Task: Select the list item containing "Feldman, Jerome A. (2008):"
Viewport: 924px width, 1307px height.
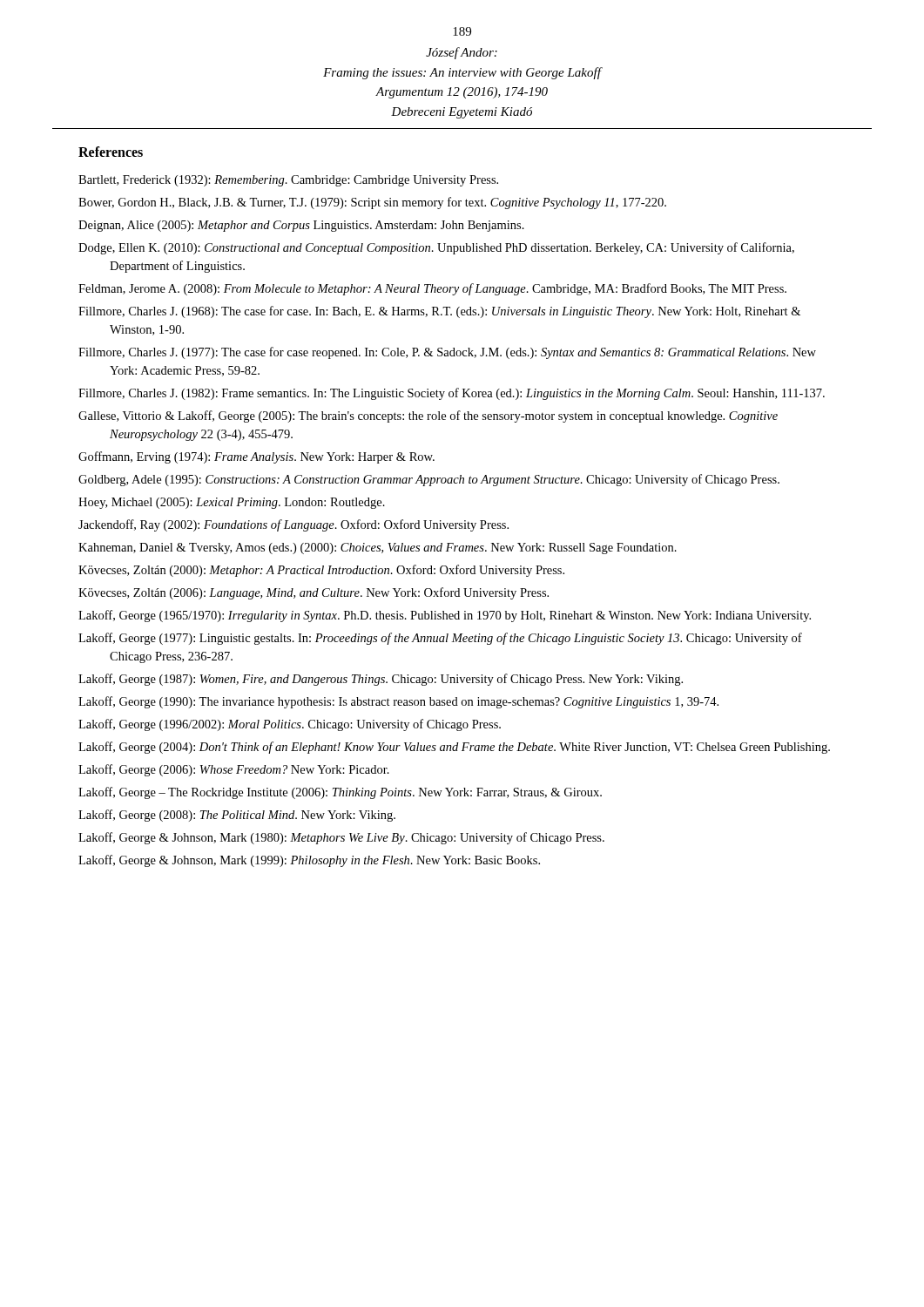Action: click(x=433, y=289)
